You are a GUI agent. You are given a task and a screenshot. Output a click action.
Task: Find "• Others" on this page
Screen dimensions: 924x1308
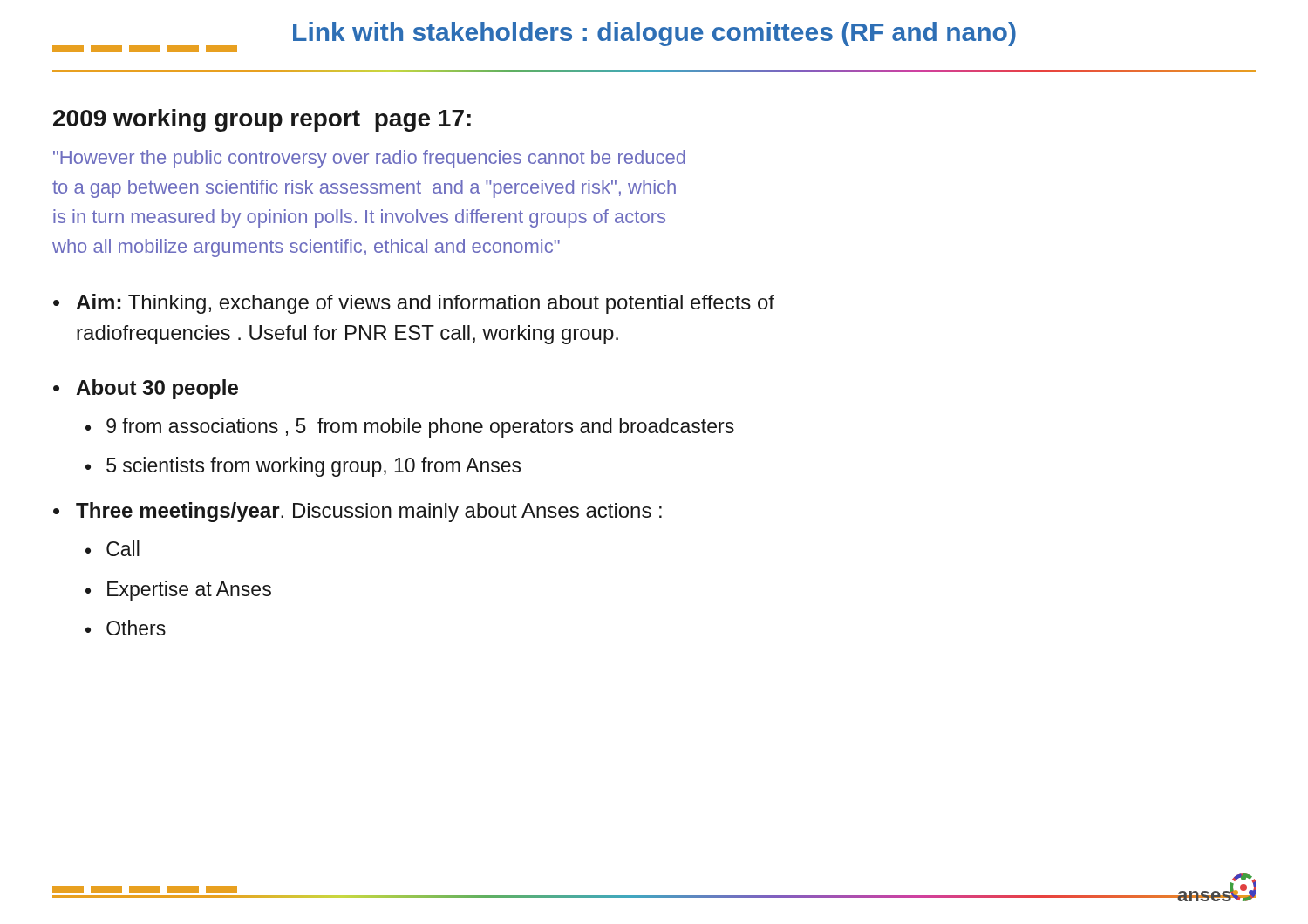point(125,630)
